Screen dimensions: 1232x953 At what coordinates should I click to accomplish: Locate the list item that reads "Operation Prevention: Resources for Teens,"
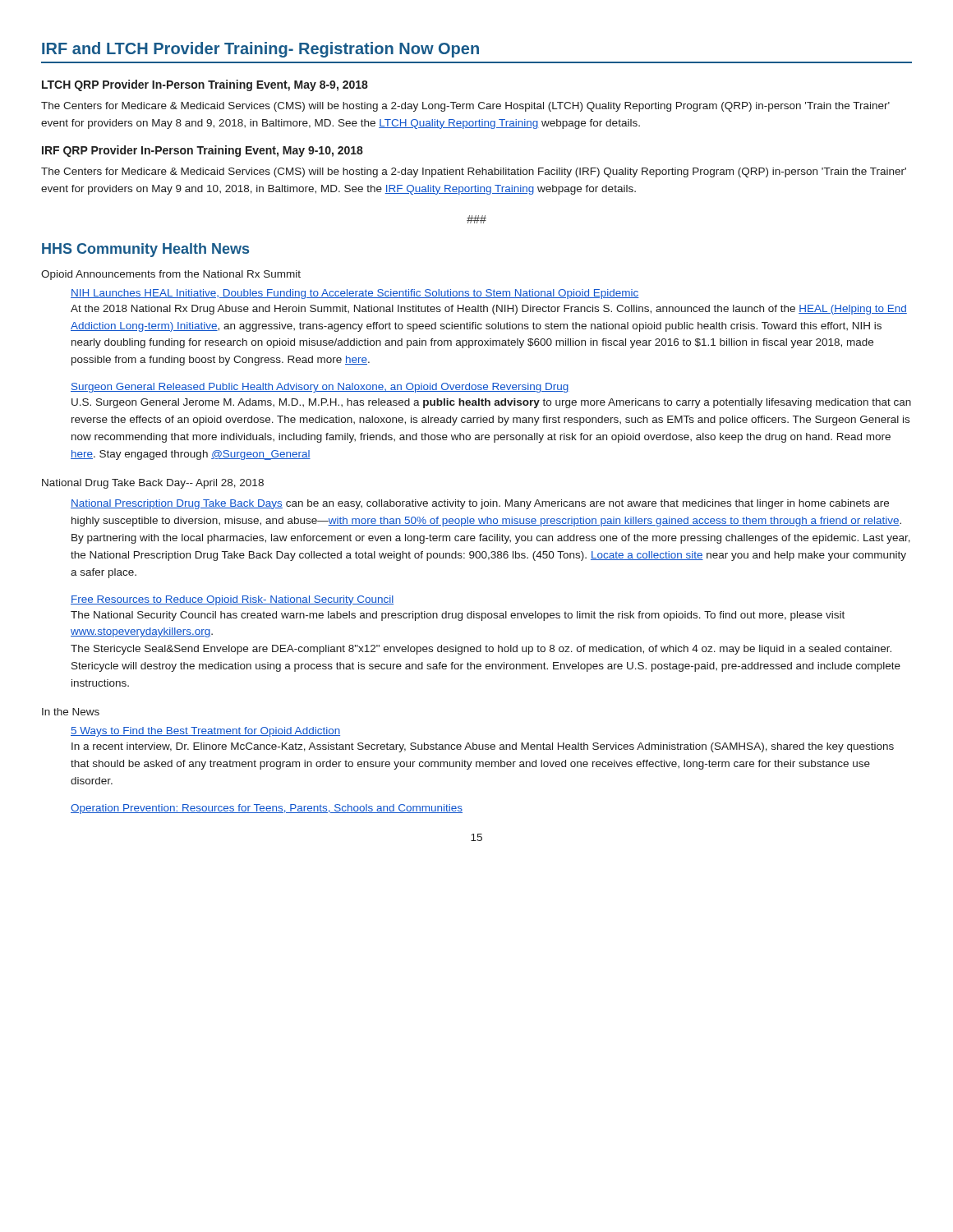(267, 809)
